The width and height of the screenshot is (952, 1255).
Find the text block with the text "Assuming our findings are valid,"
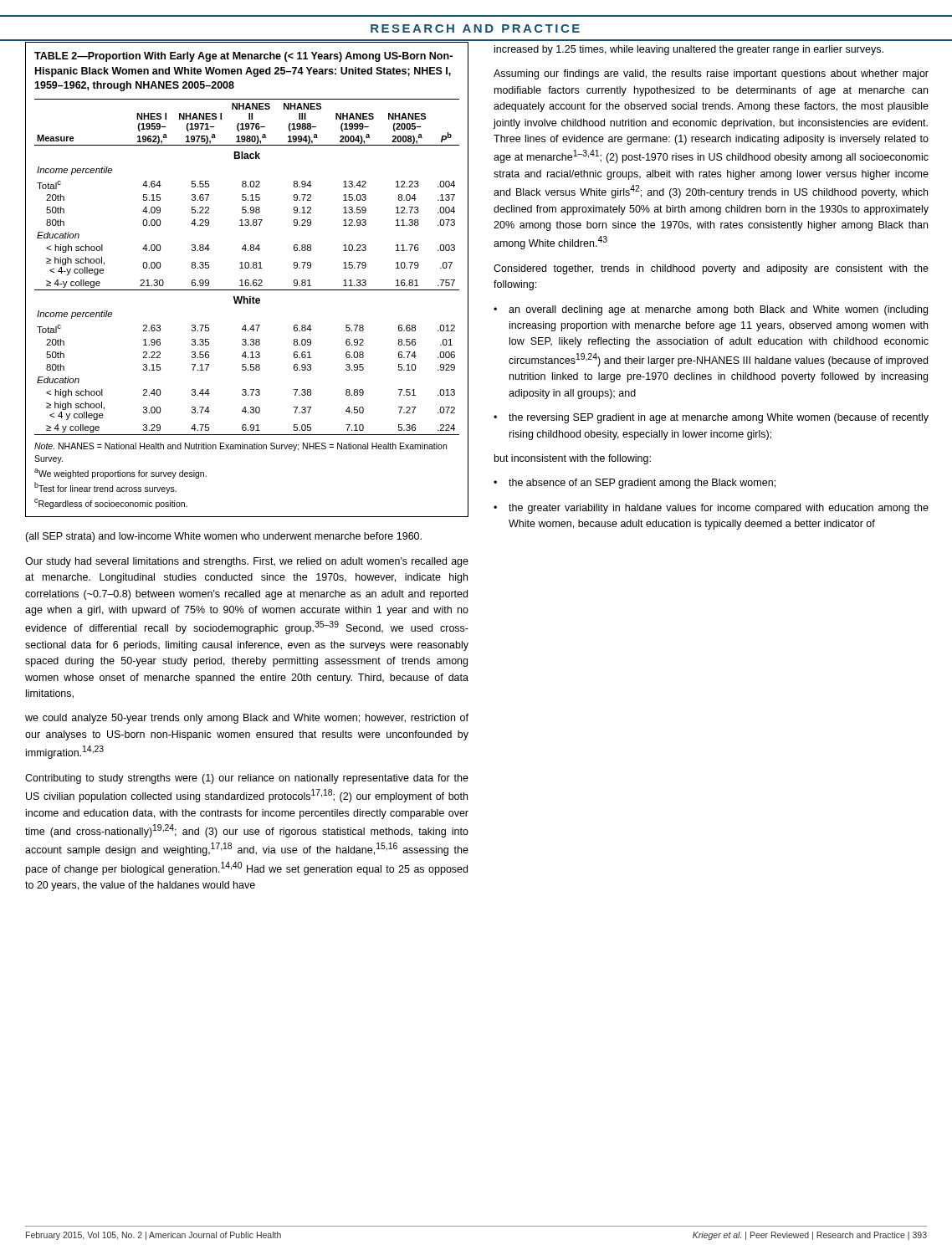pos(711,159)
